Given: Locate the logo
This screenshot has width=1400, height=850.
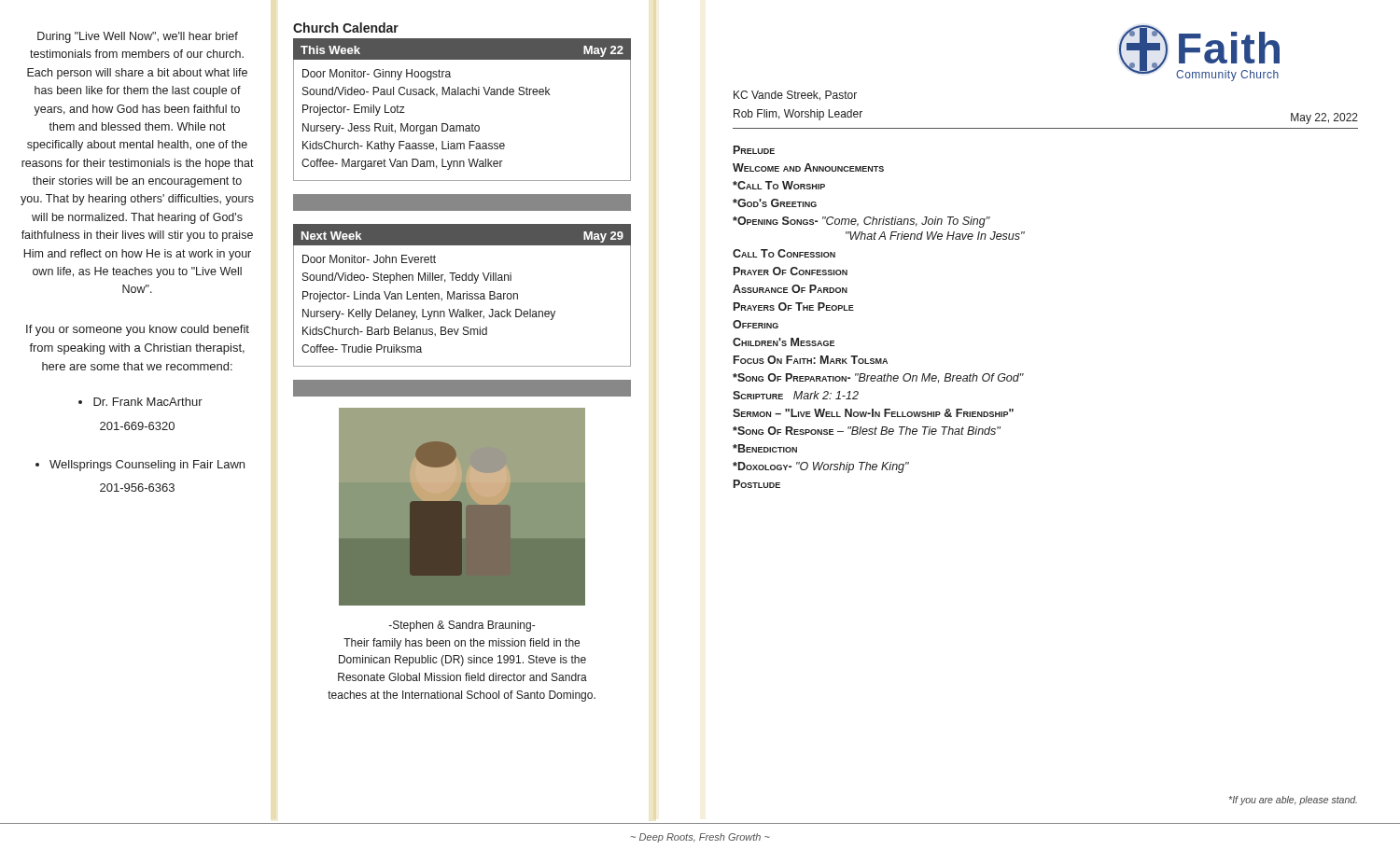Looking at the screenshot, I should pos(1045,49).
